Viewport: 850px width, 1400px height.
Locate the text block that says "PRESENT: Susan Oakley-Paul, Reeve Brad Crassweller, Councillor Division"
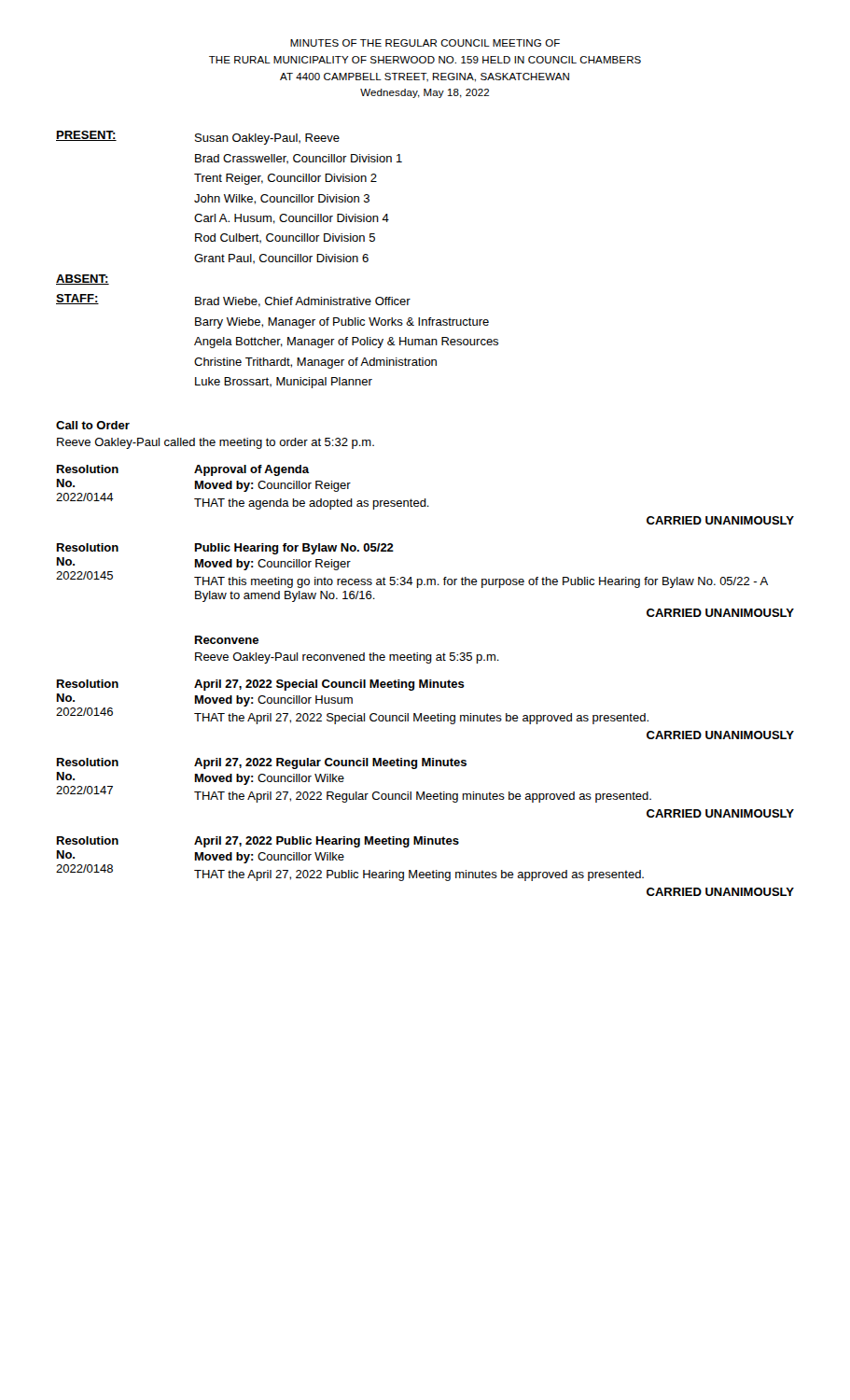coord(198,138)
